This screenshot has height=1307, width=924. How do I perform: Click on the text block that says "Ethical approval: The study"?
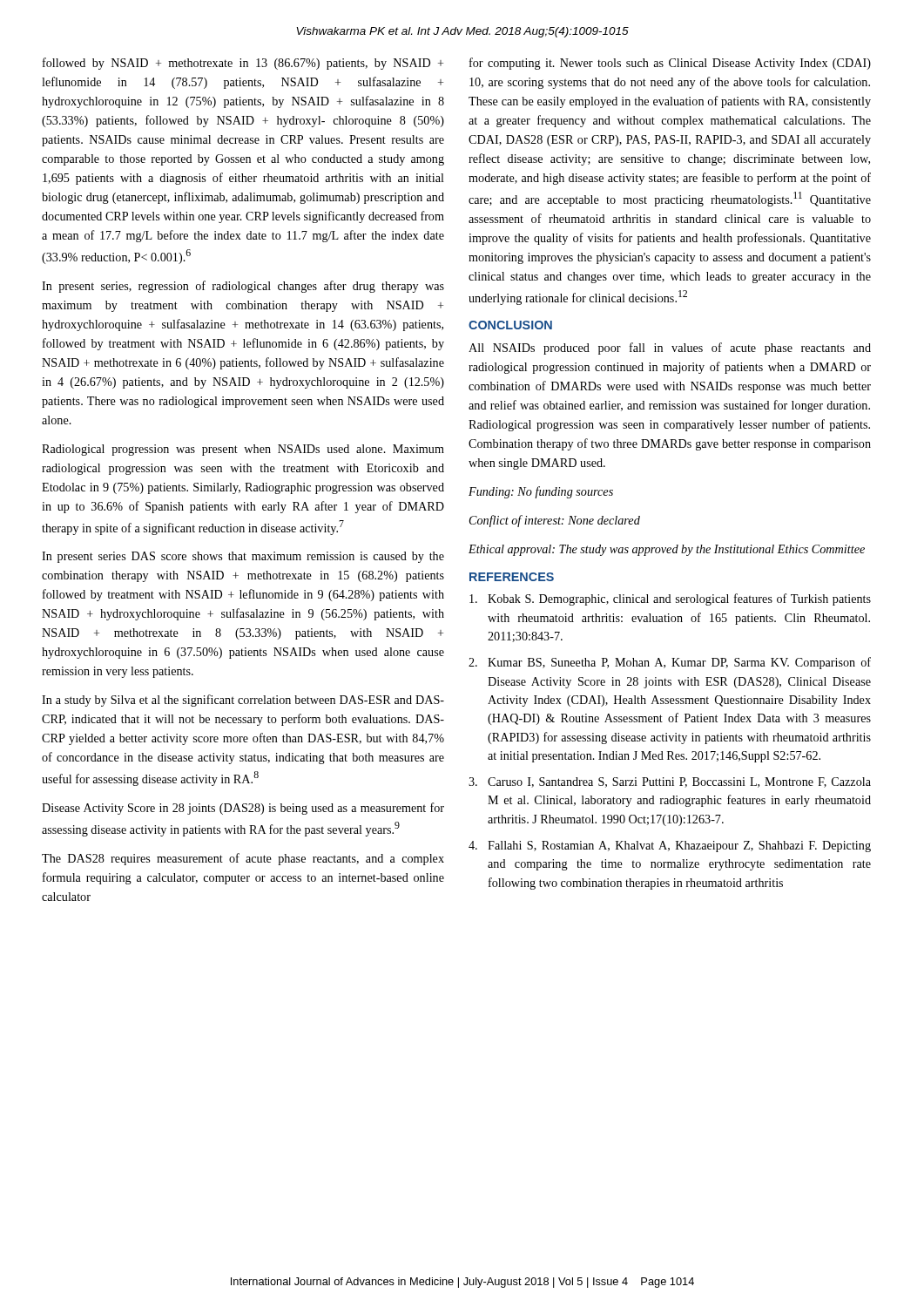[670, 549]
